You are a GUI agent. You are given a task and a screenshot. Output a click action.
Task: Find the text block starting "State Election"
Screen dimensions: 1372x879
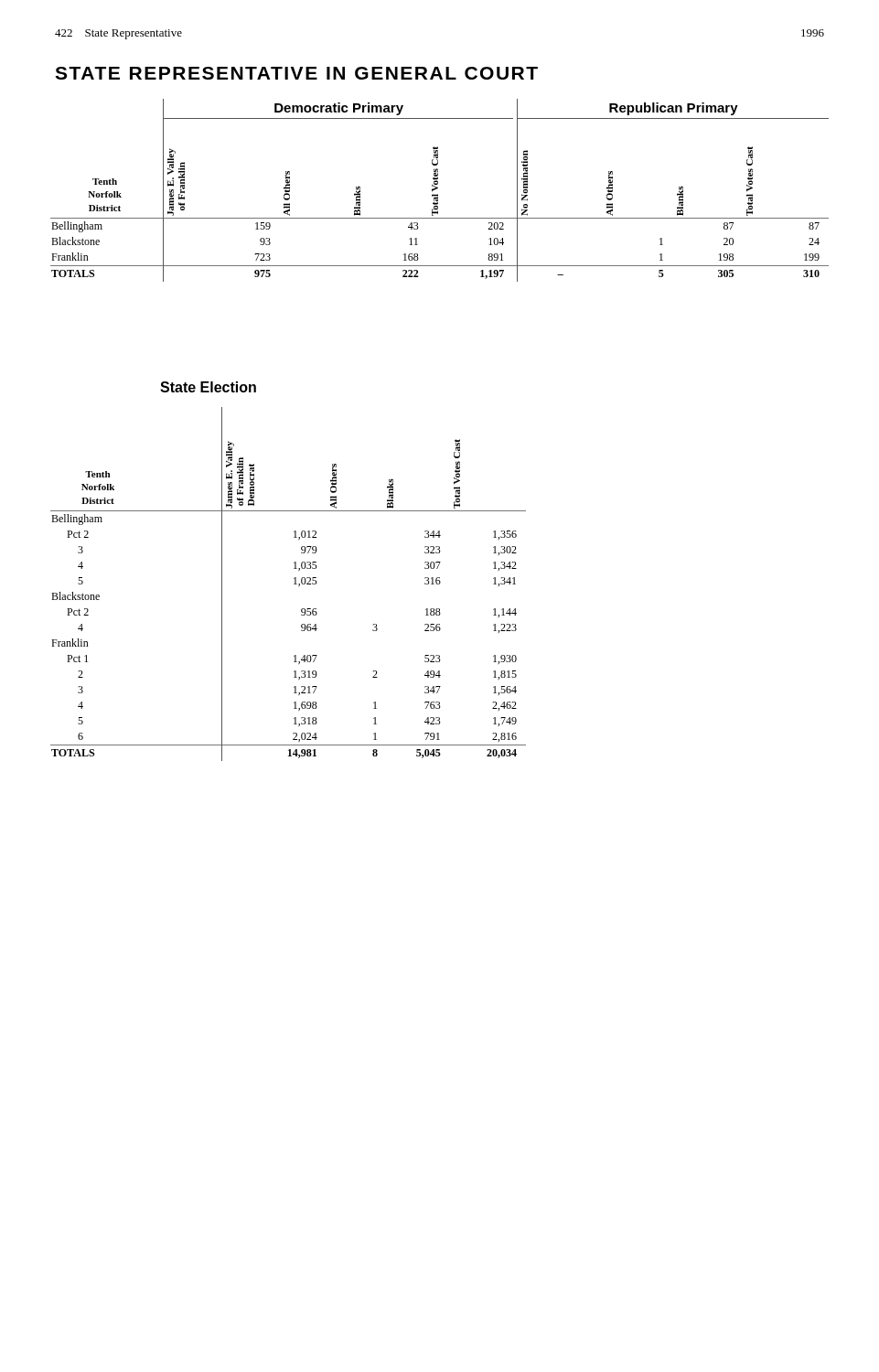(208, 387)
